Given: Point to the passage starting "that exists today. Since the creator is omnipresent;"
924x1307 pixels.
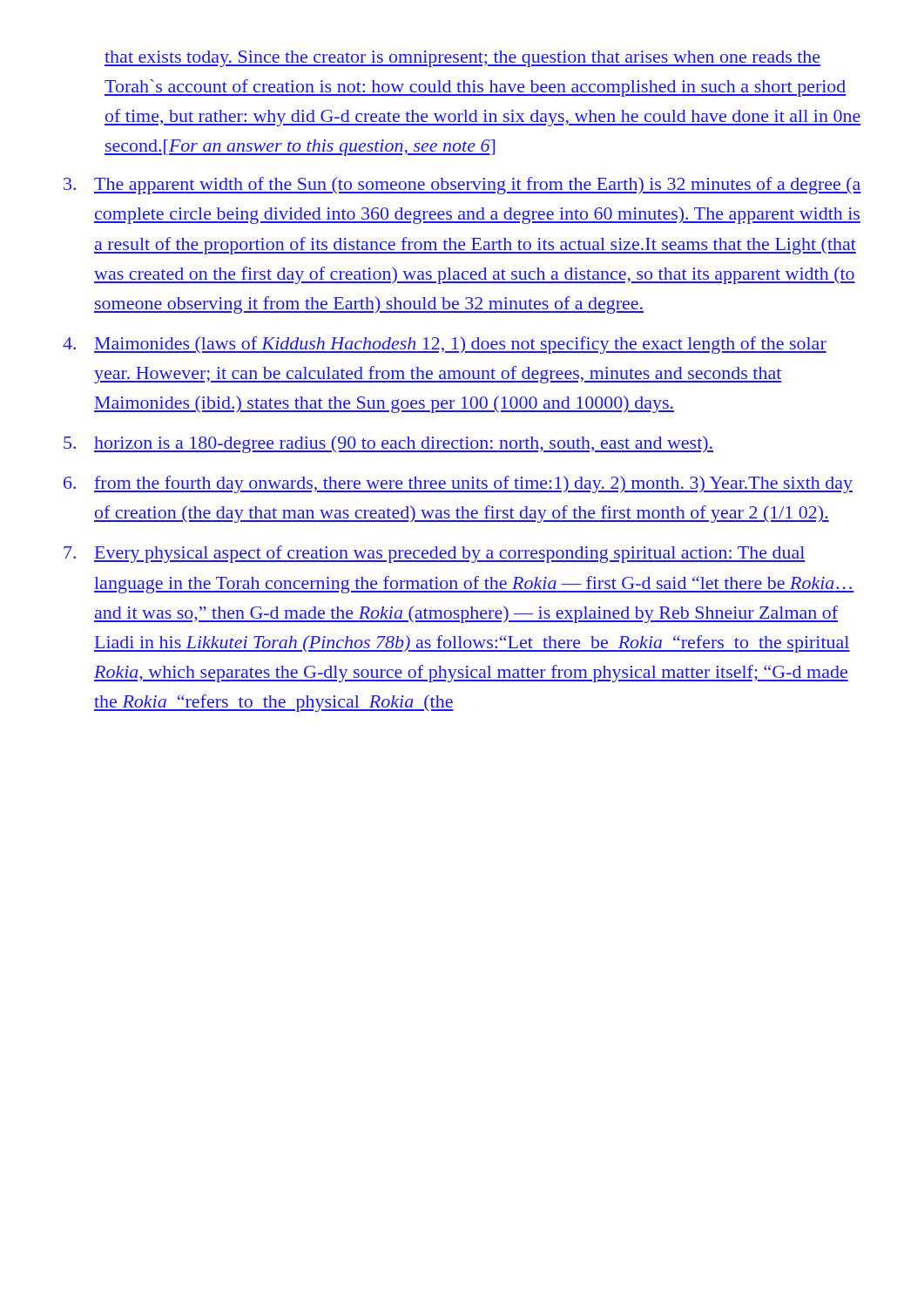Looking at the screenshot, I should point(483,101).
